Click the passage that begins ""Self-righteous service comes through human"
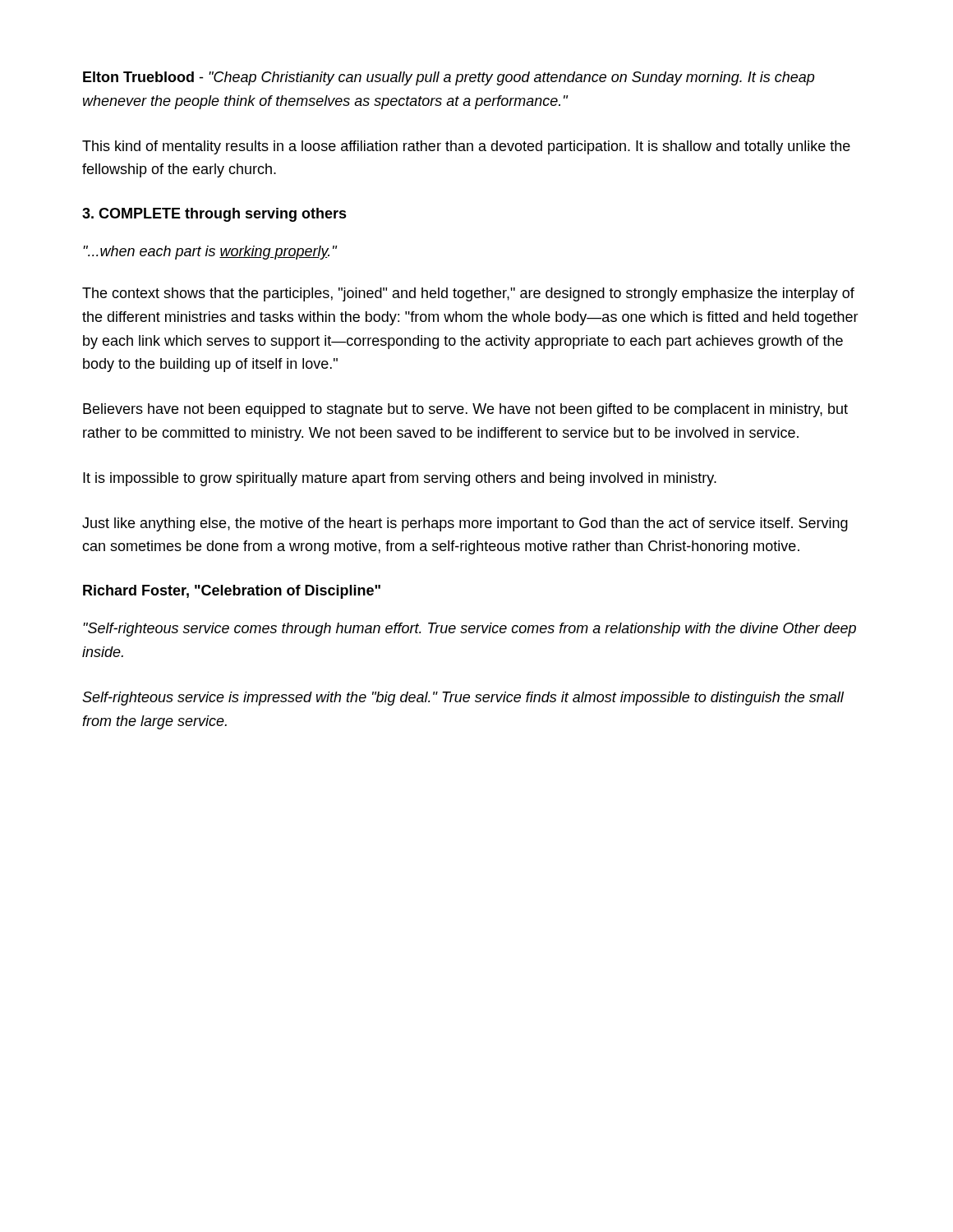 point(469,640)
